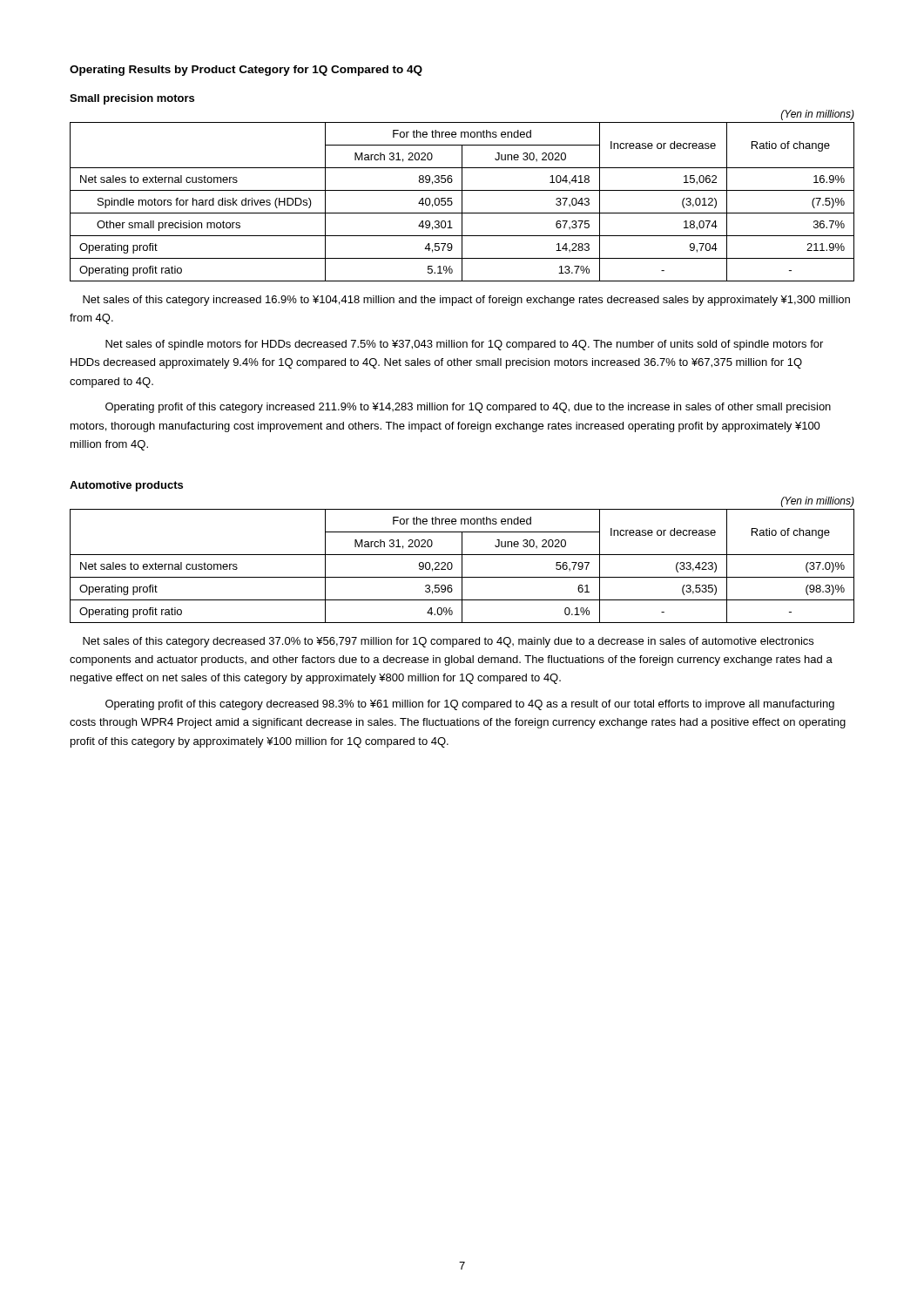
Task: Find the section header that reads "Automotive products"
Action: [x=127, y=485]
